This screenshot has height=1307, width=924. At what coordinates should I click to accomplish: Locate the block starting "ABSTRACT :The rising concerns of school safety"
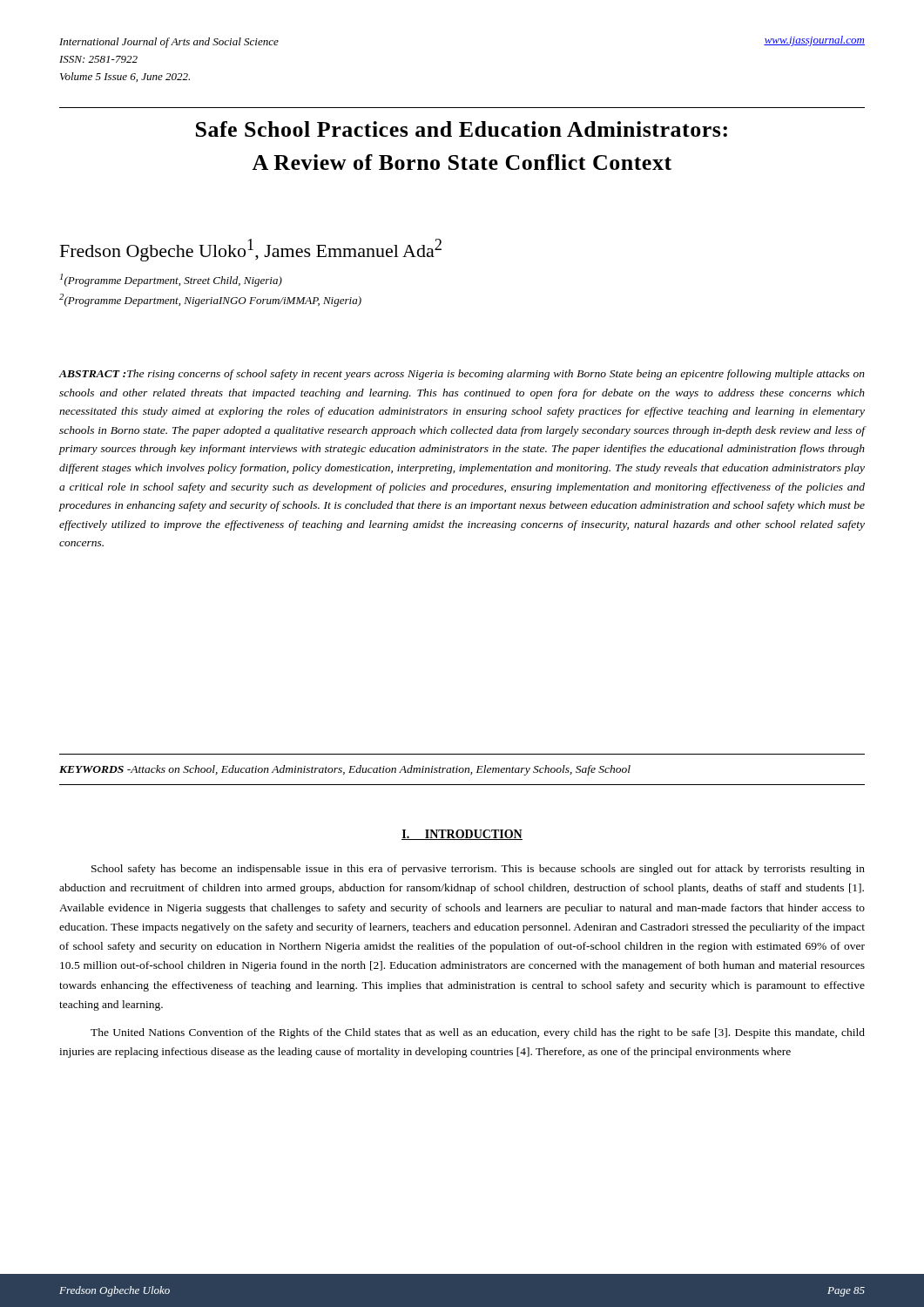[x=462, y=458]
